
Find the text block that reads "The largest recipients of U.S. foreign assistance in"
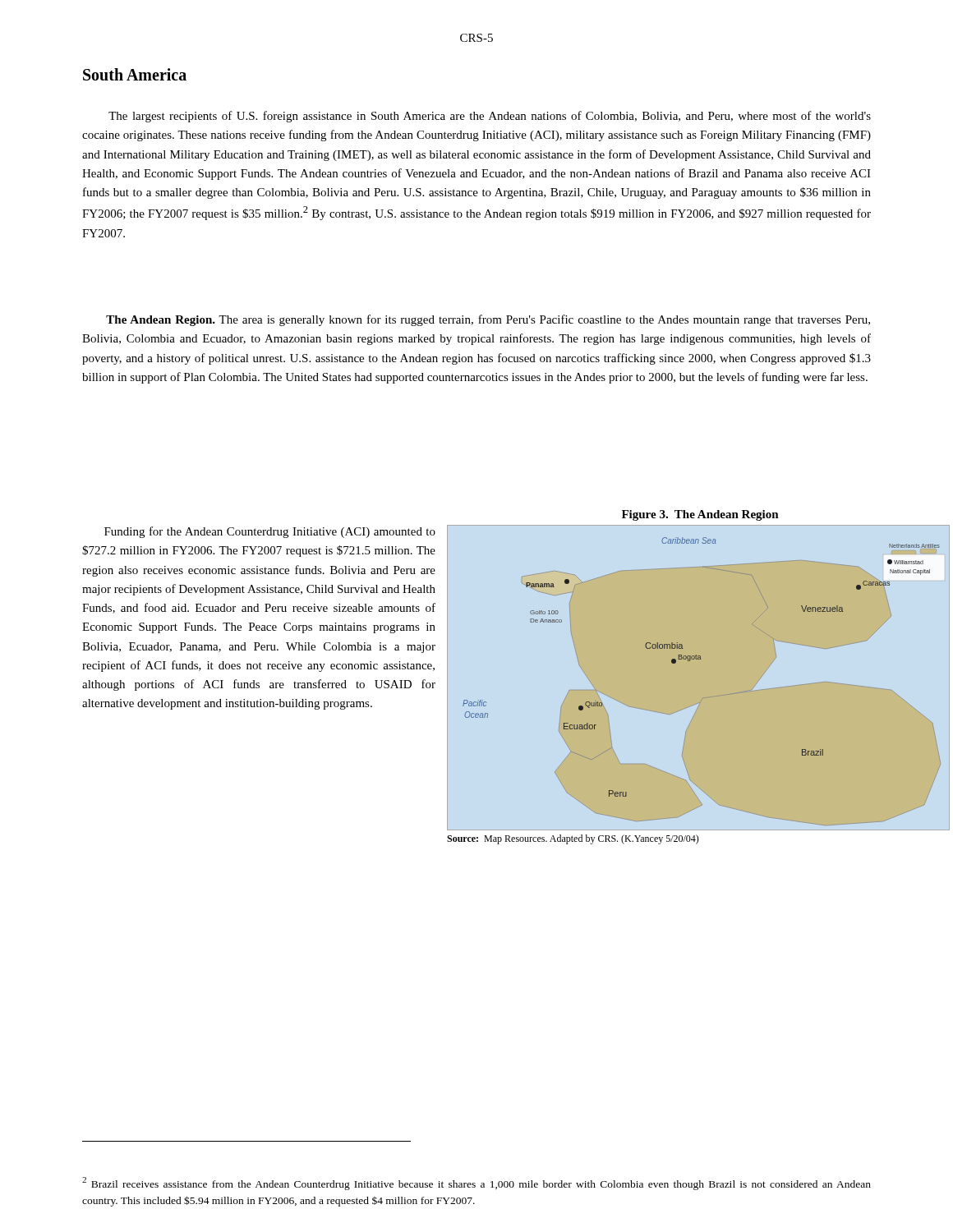tap(476, 174)
